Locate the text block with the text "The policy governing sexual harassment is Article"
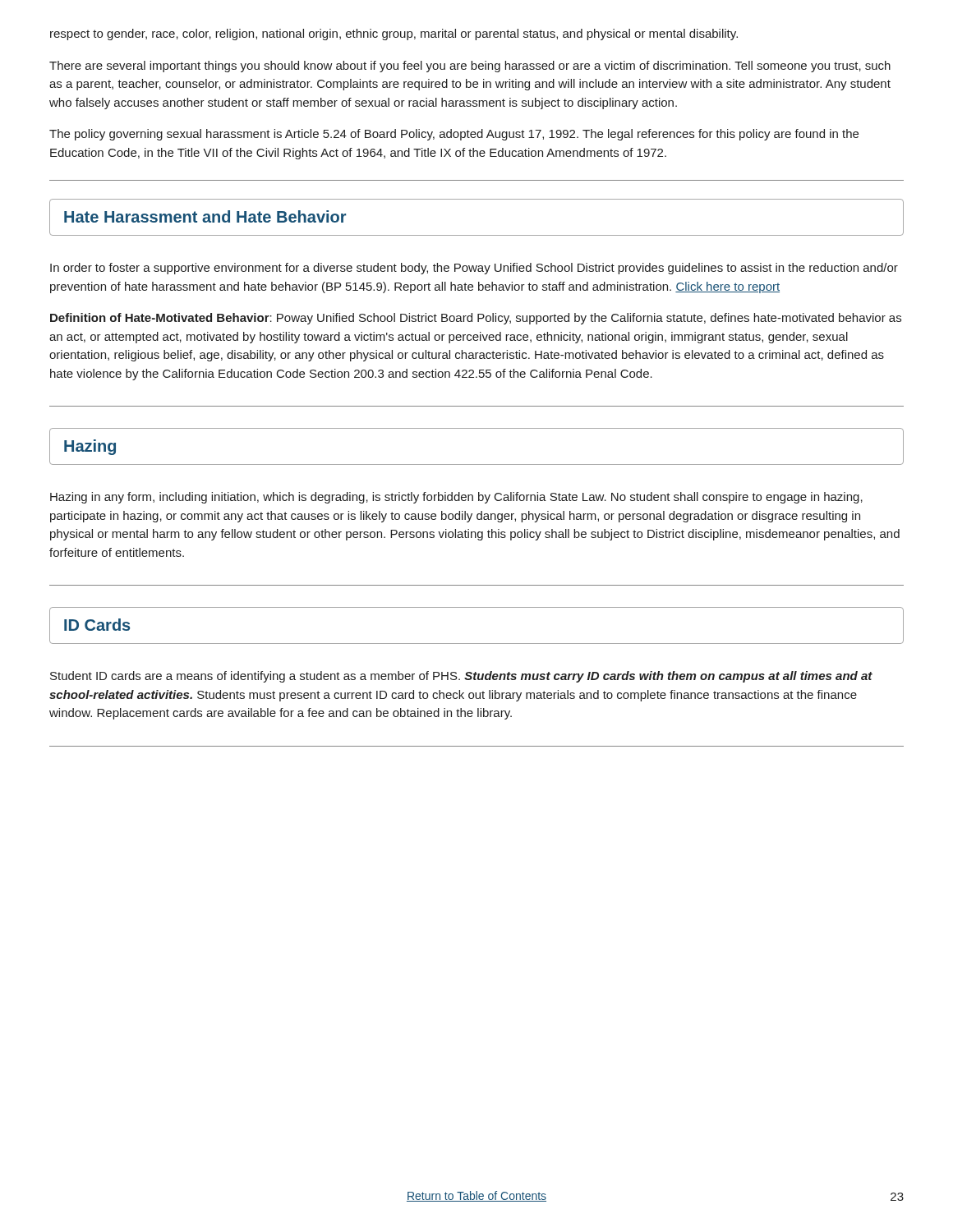 (x=454, y=143)
